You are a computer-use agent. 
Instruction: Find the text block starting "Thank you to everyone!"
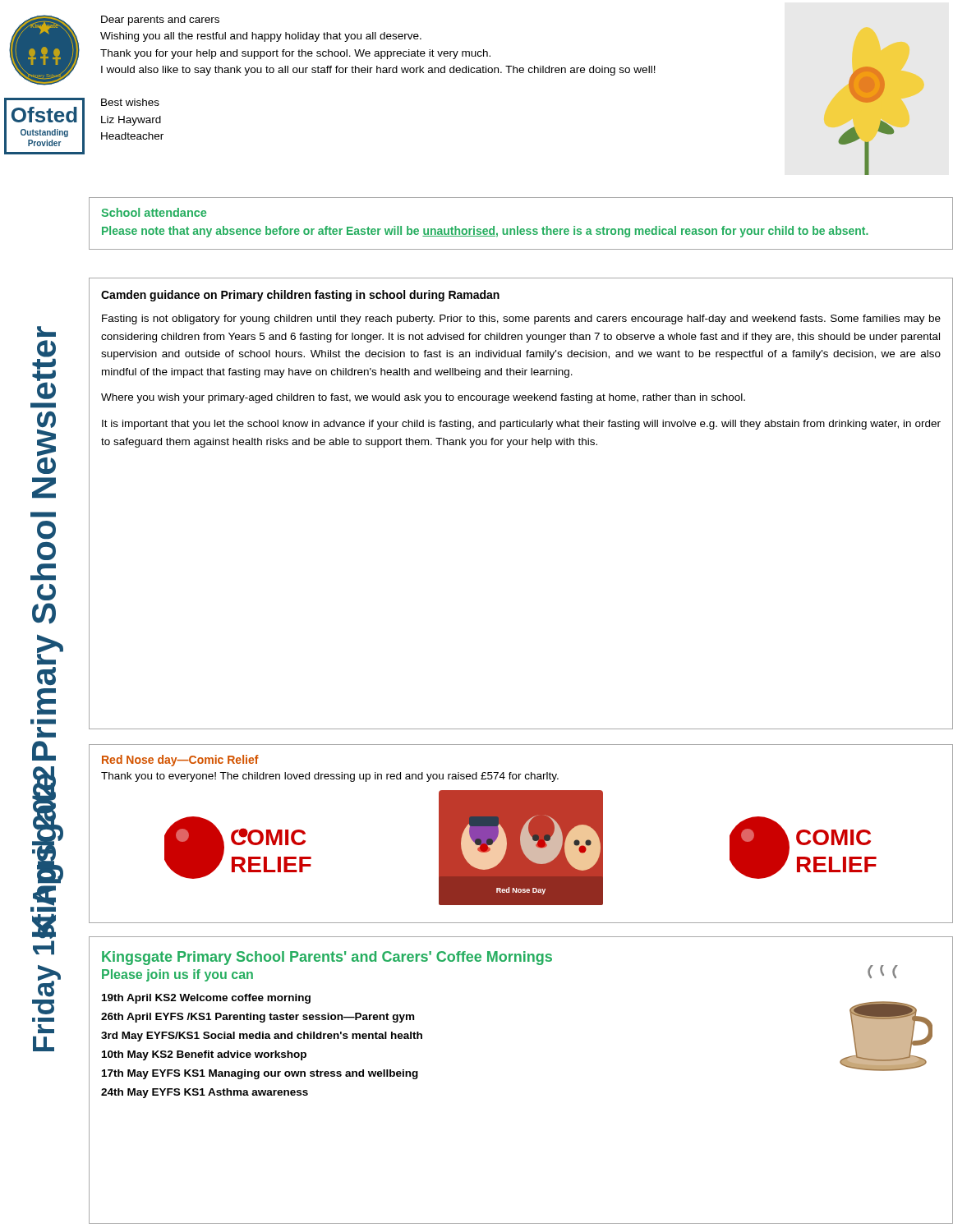330,776
